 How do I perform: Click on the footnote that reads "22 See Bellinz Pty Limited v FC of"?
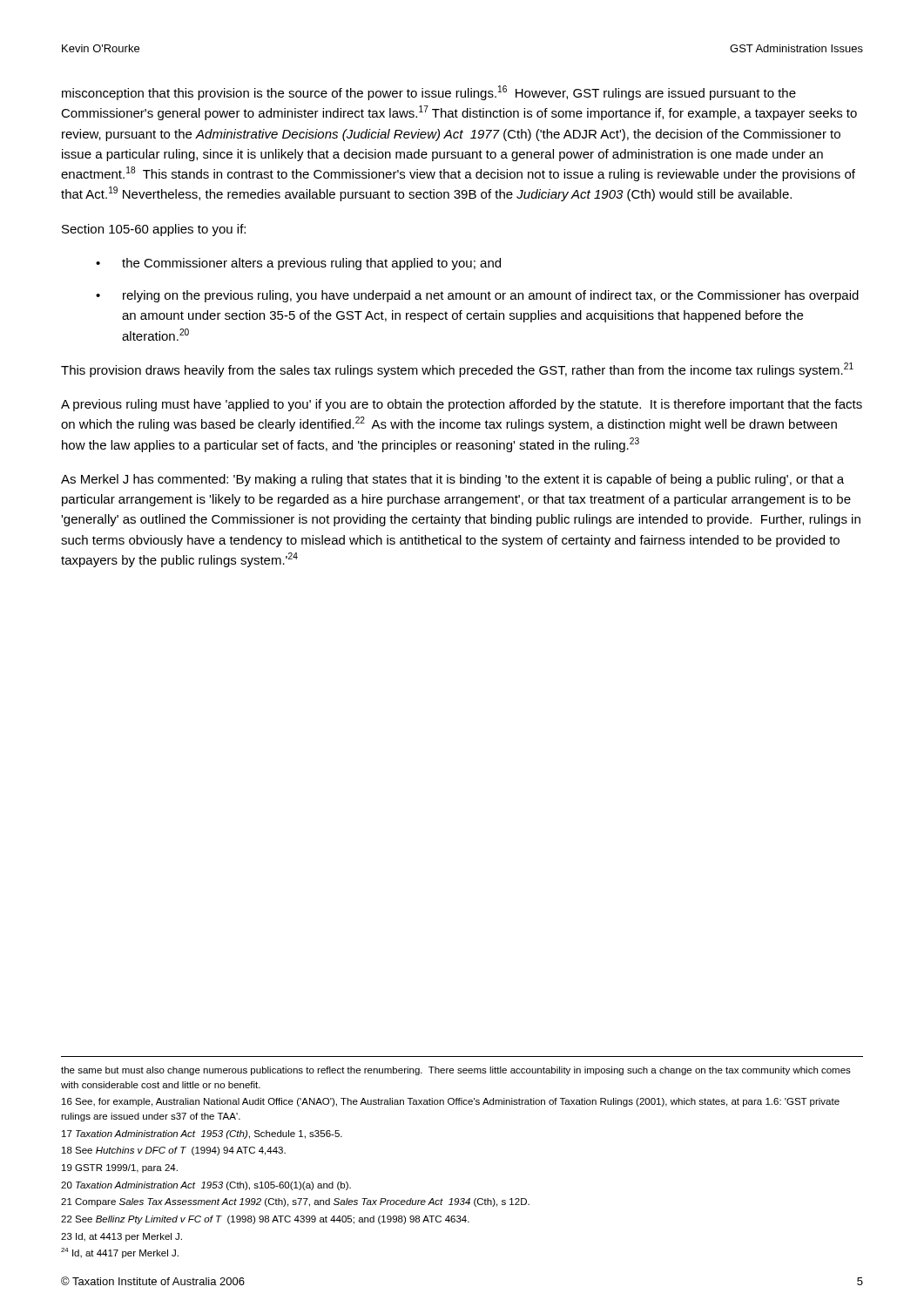point(265,1219)
